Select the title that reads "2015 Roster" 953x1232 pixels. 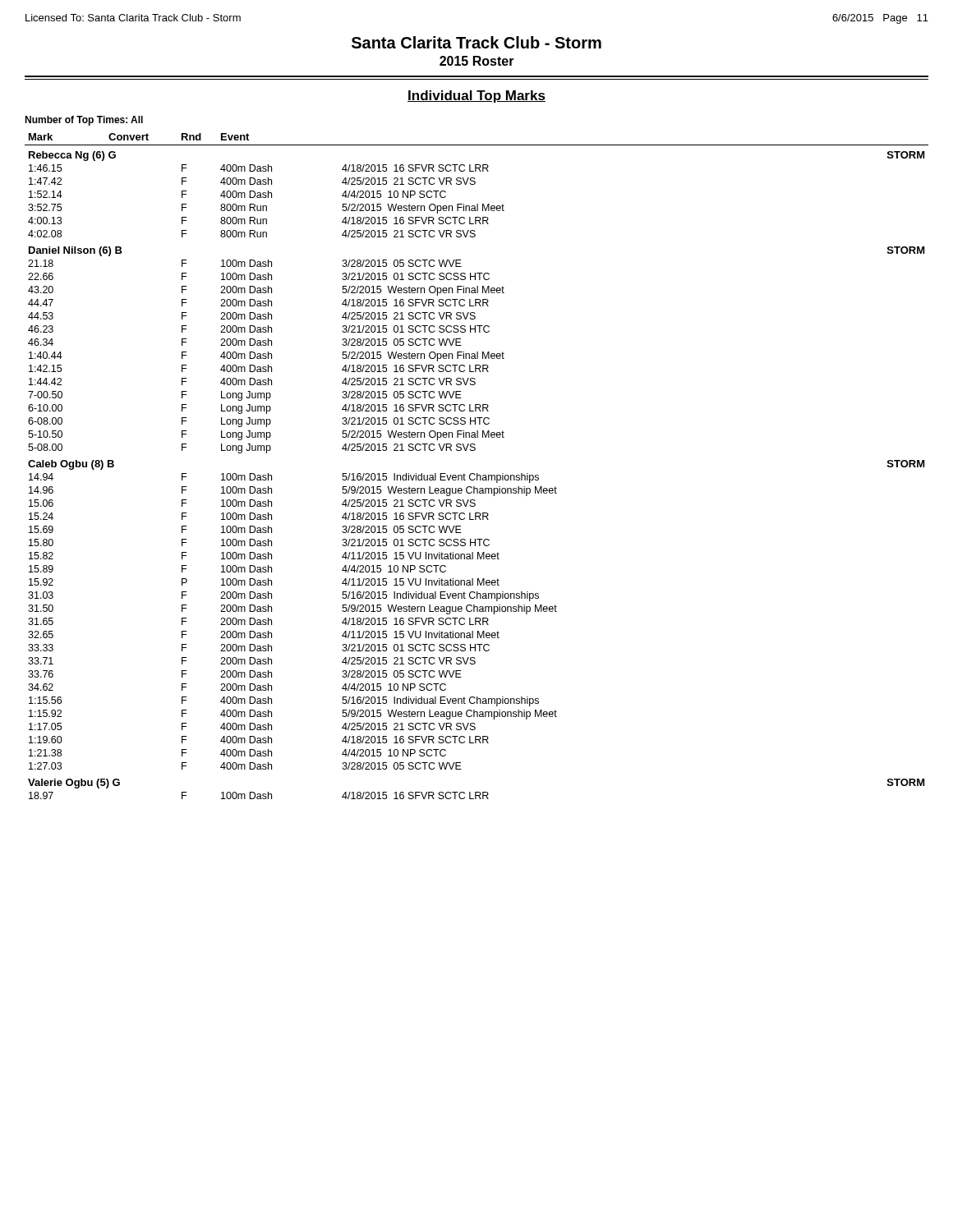[476, 62]
